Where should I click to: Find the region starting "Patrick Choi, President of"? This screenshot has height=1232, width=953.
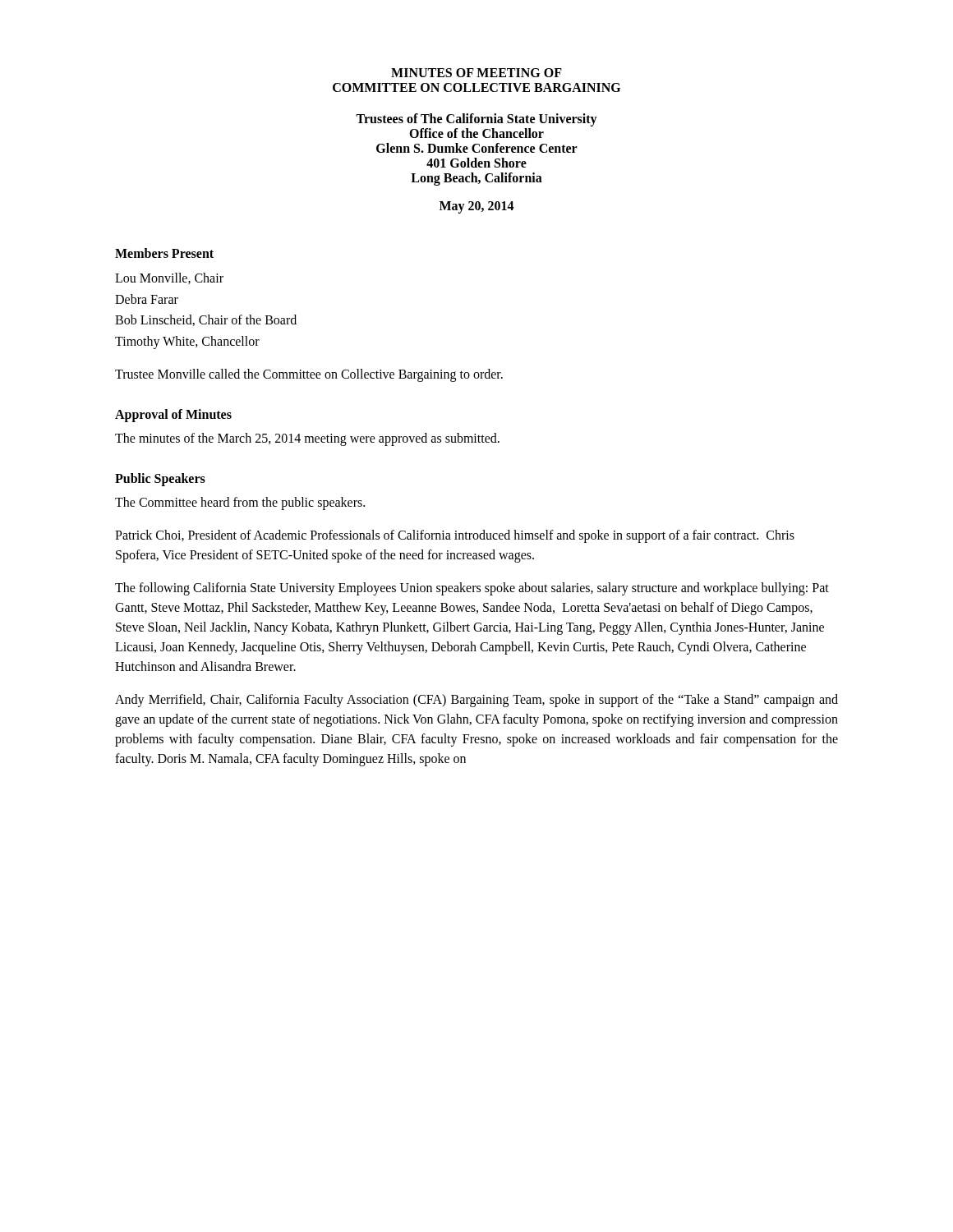point(476,546)
